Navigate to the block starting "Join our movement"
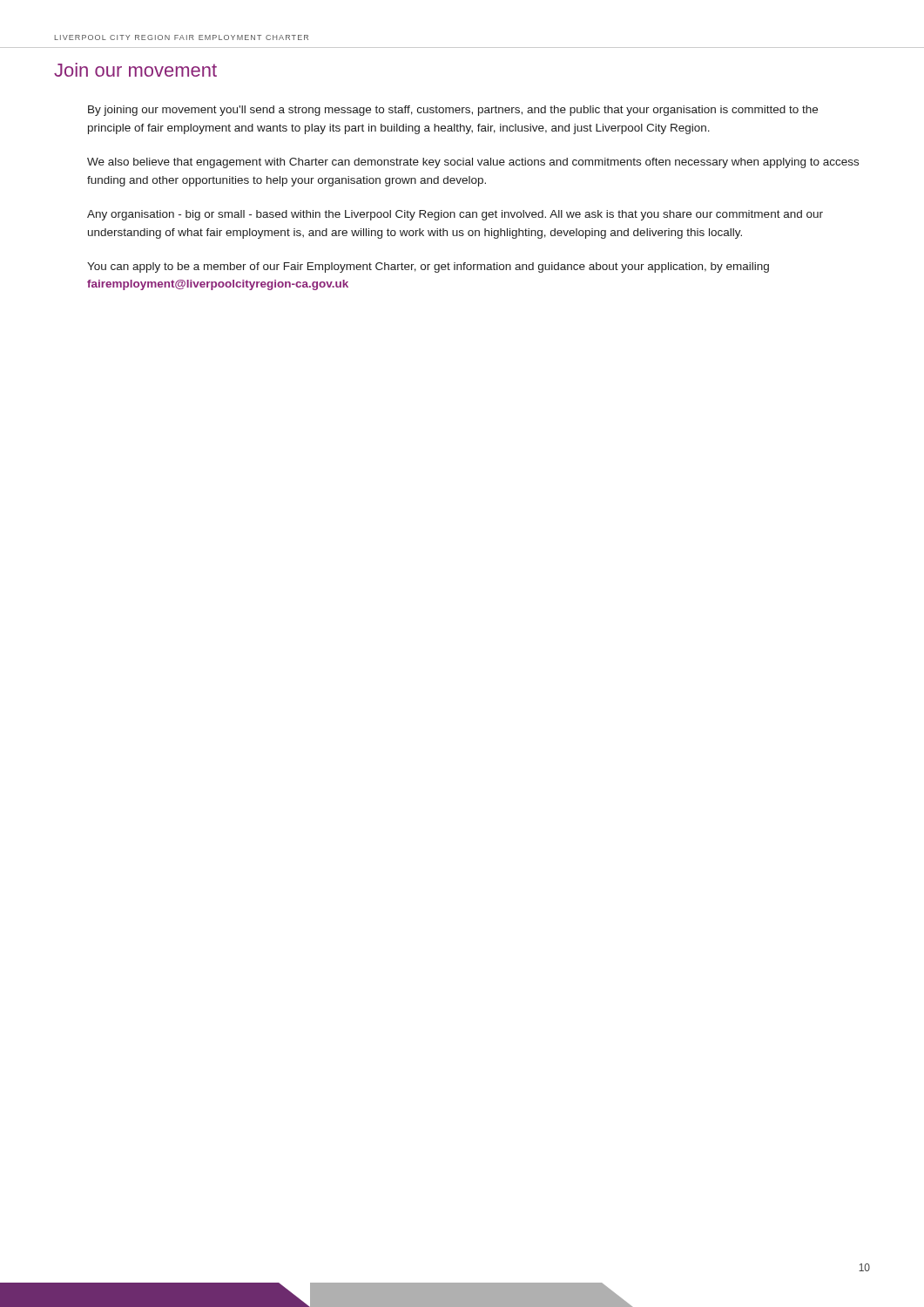Viewport: 924px width, 1307px height. tap(135, 70)
